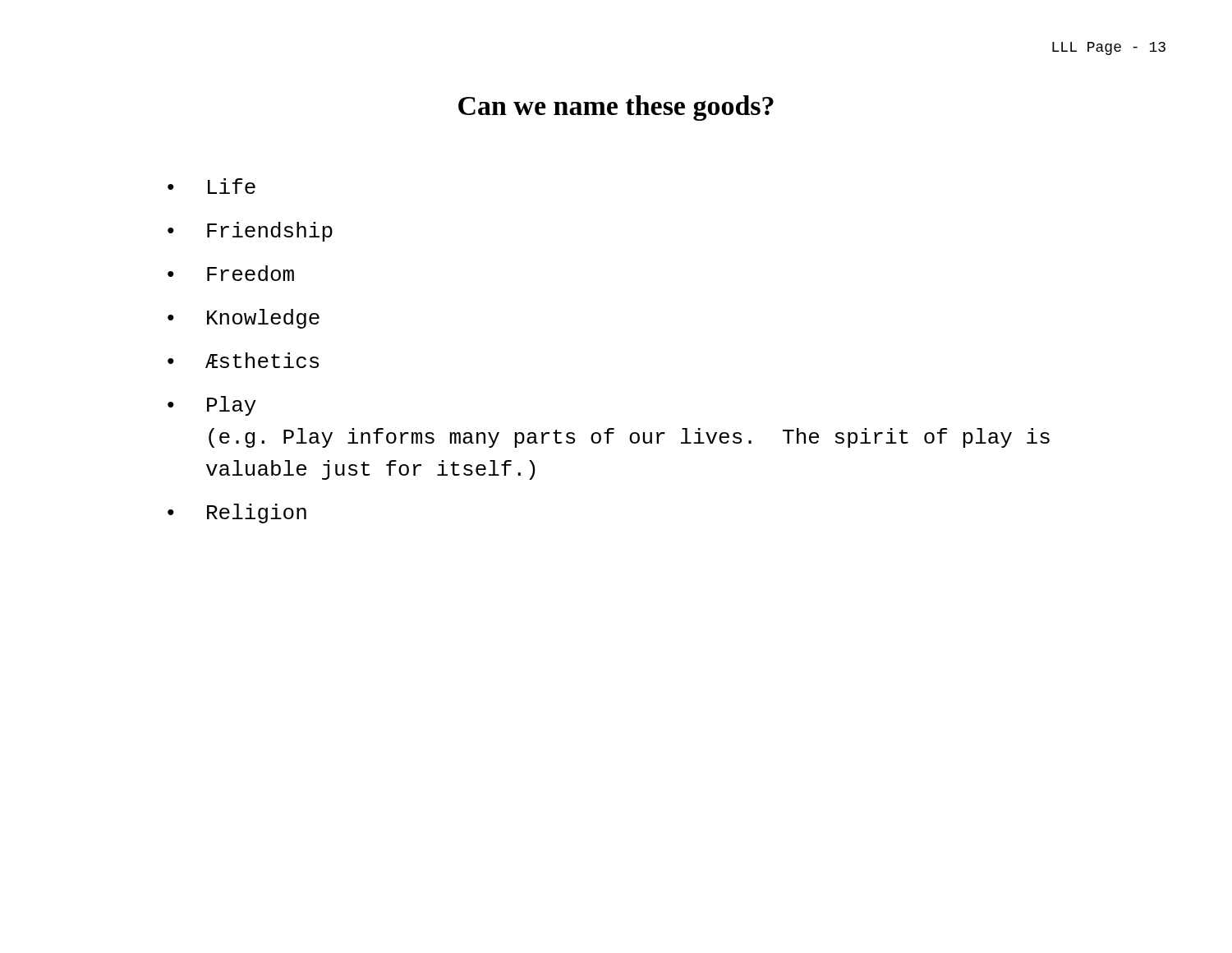Select the passage starting "• Play (e.g."

tap(657, 438)
